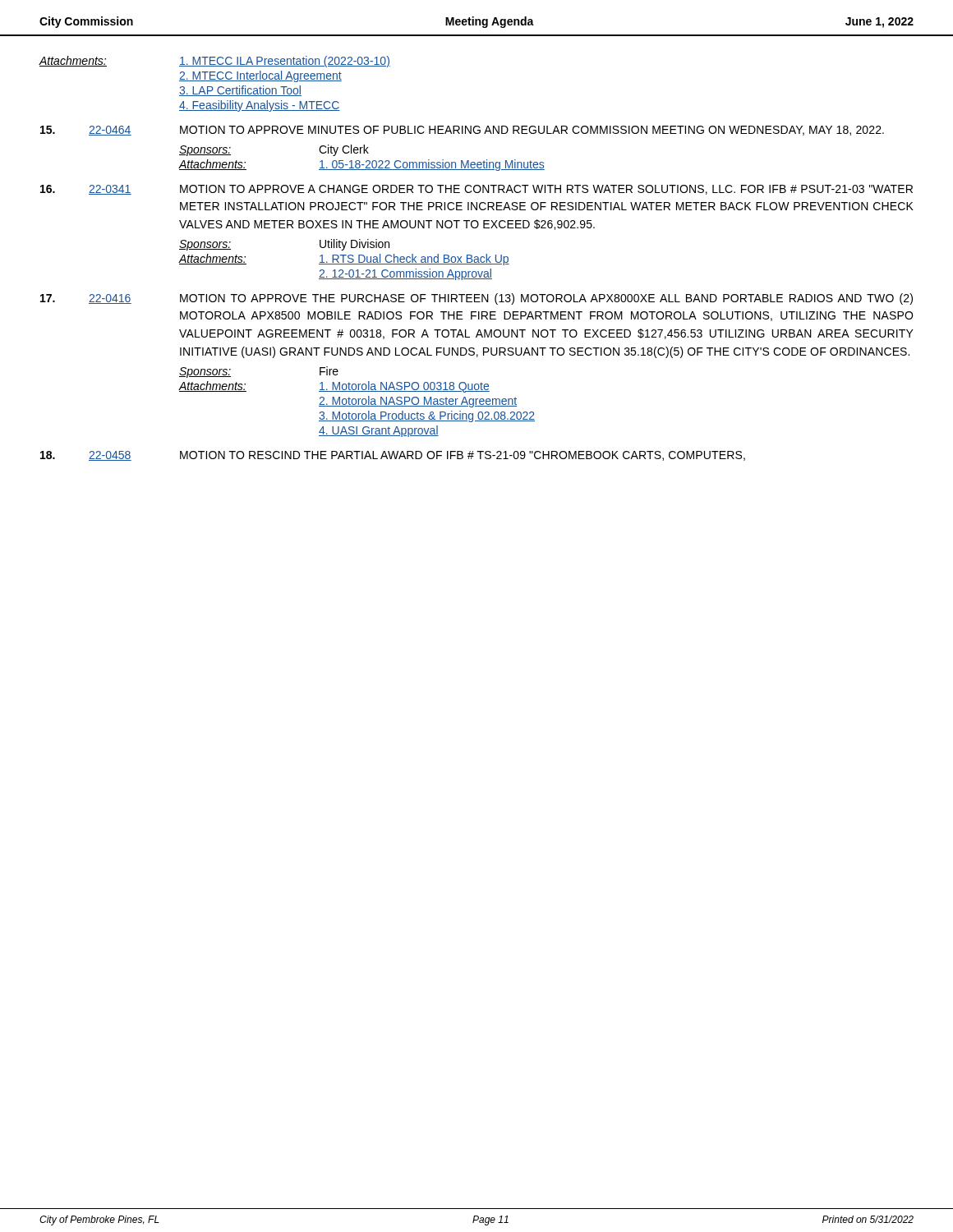This screenshot has height=1232, width=953.
Task: Click where it says "Attachments: 1. 05-18-2022 Commission Meeting Minutes"
Action: point(546,165)
